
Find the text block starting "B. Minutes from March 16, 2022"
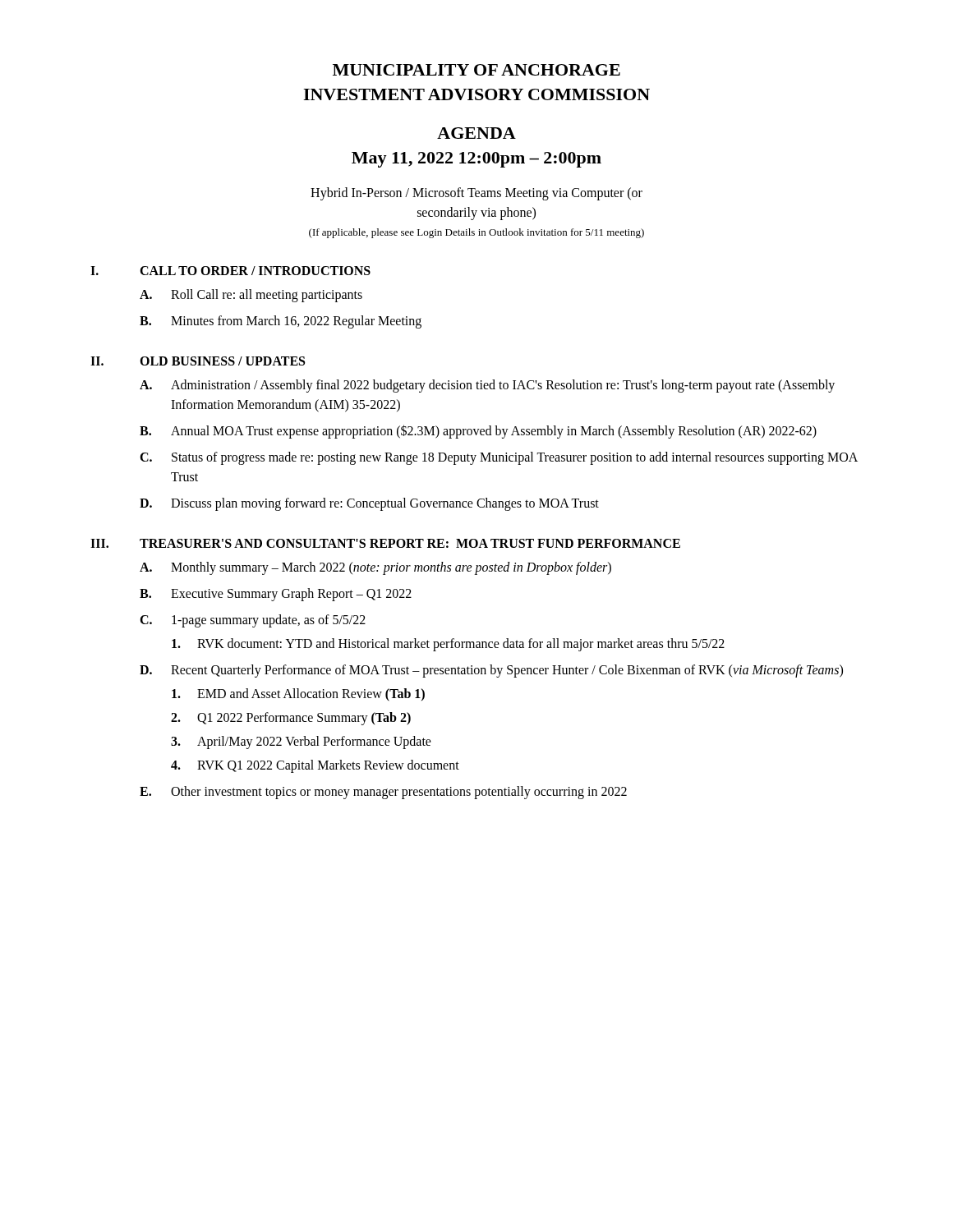pos(281,322)
